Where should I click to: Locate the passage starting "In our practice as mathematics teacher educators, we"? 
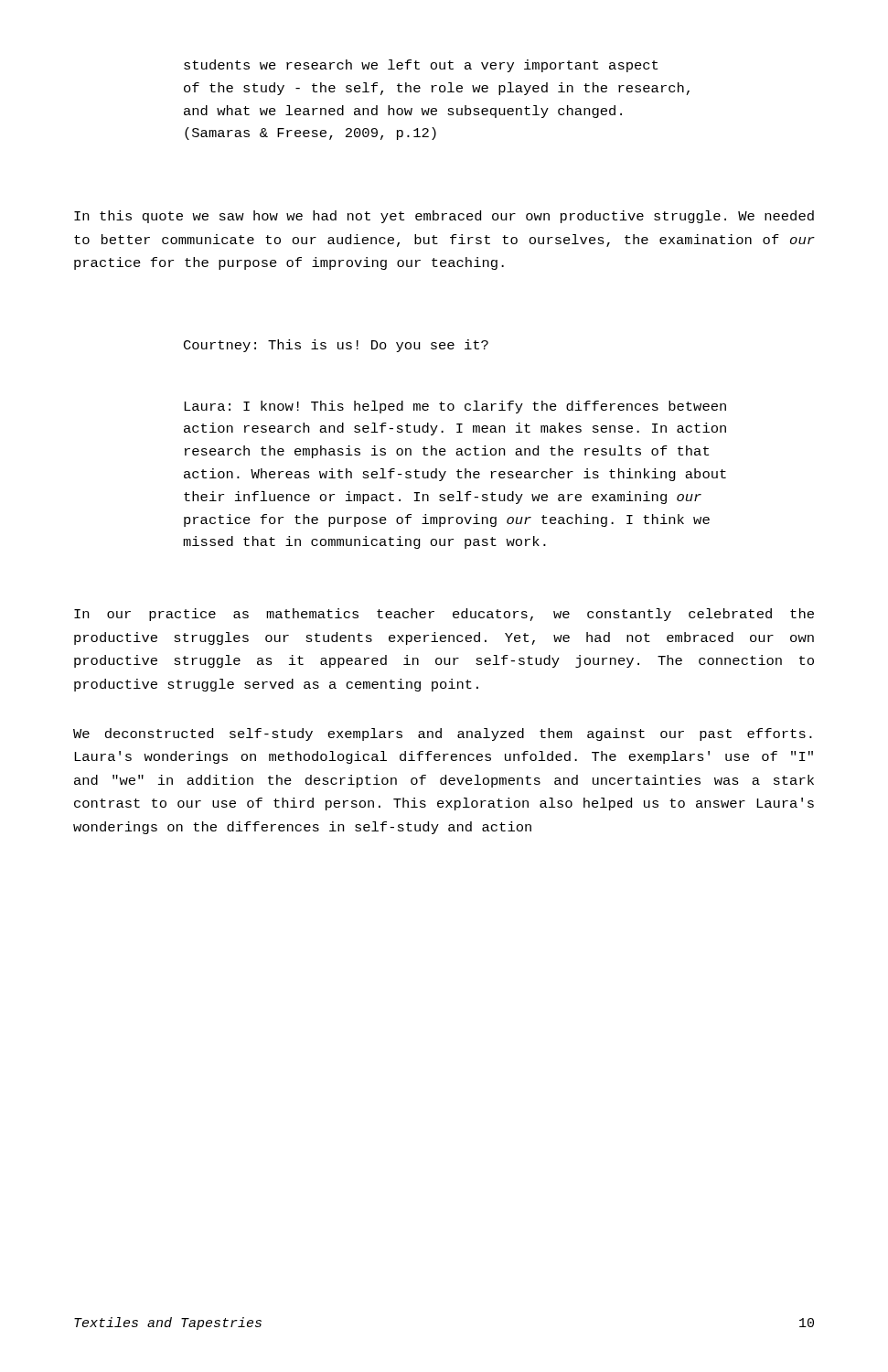[444, 650]
